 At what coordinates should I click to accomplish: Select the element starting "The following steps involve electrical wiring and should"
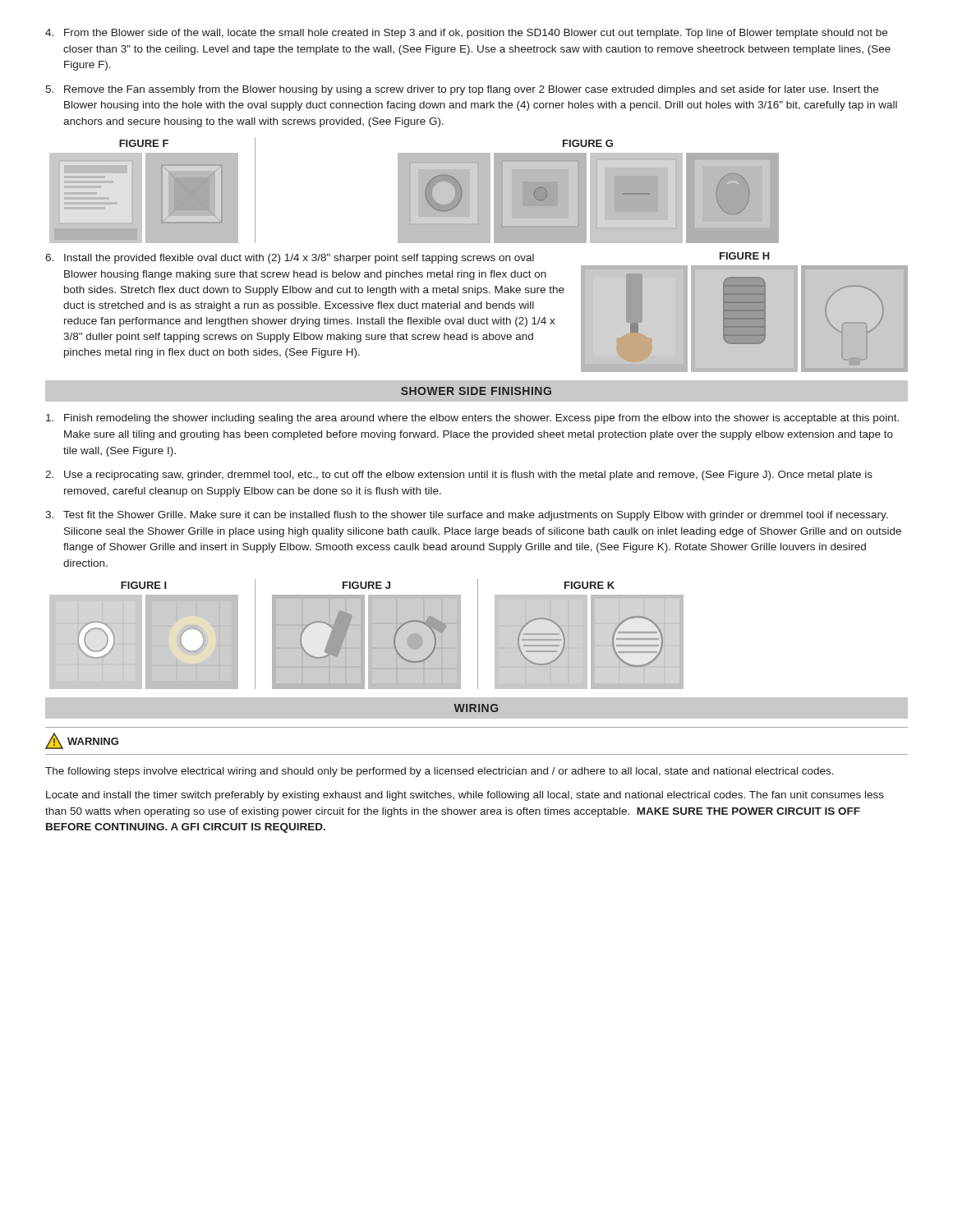click(x=440, y=771)
